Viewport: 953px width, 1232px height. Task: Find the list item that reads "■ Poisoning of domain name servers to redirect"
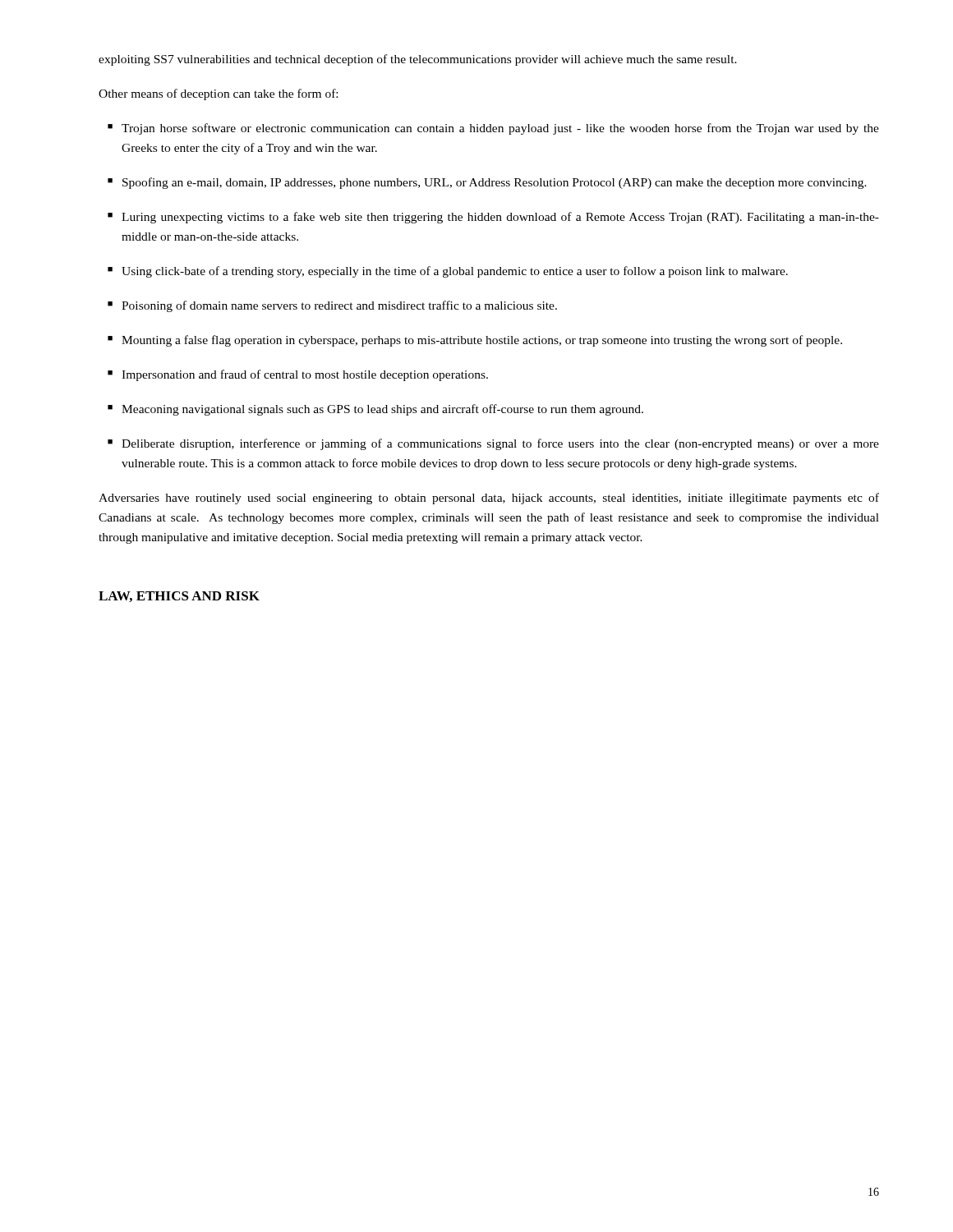click(x=489, y=306)
